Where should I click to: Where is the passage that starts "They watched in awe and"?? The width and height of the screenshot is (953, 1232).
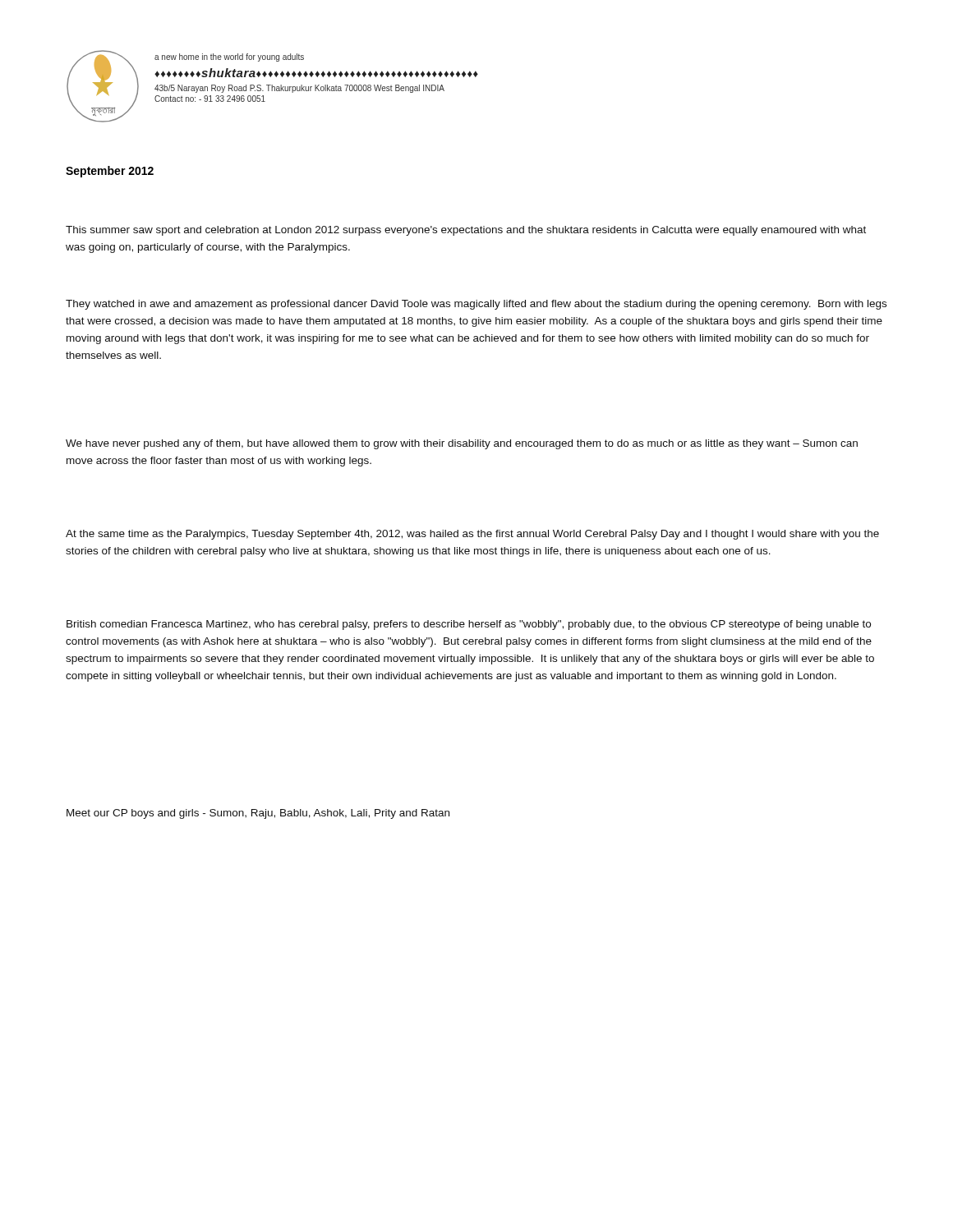pyautogui.click(x=476, y=329)
